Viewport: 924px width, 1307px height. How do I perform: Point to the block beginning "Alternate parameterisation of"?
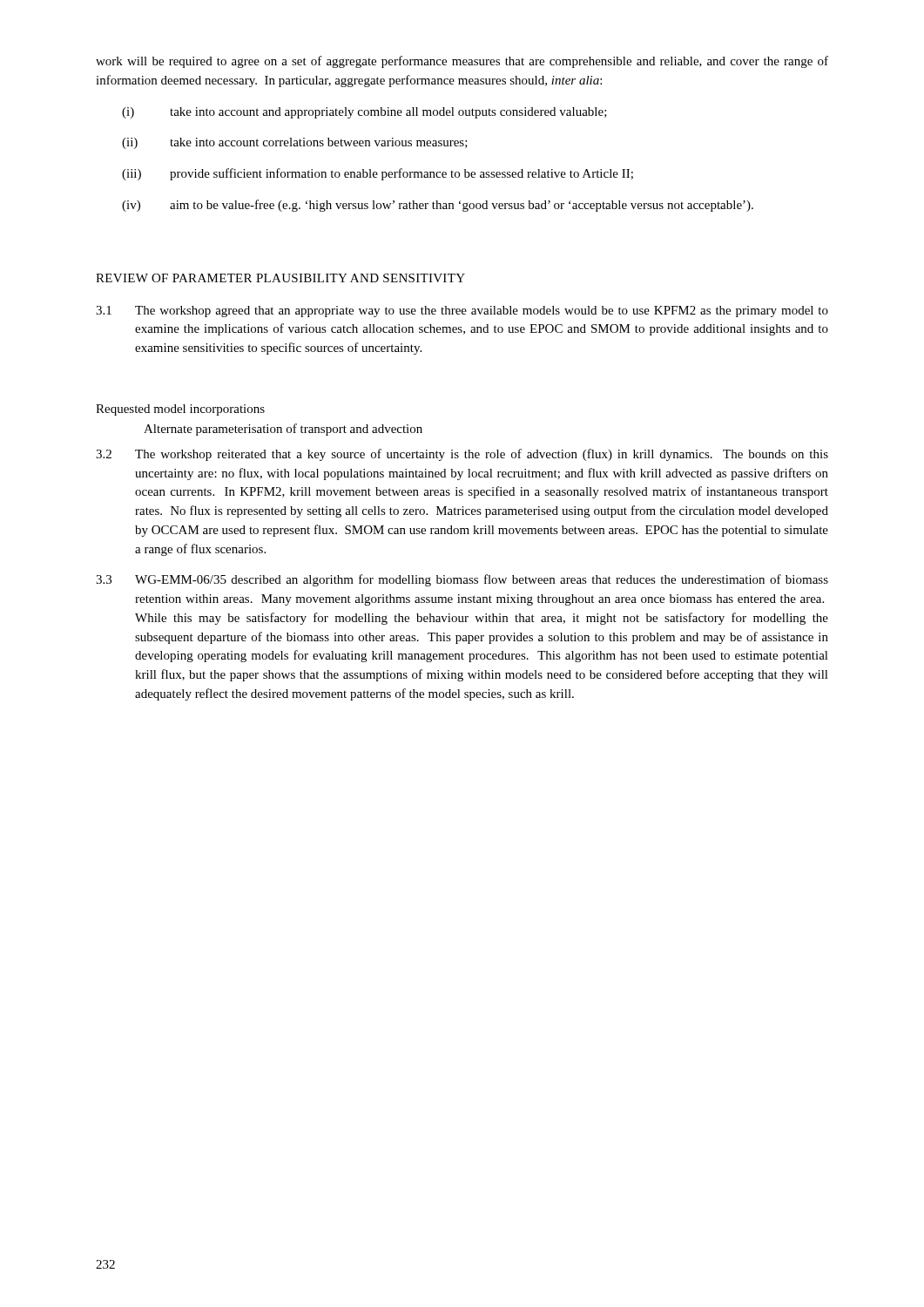283,428
